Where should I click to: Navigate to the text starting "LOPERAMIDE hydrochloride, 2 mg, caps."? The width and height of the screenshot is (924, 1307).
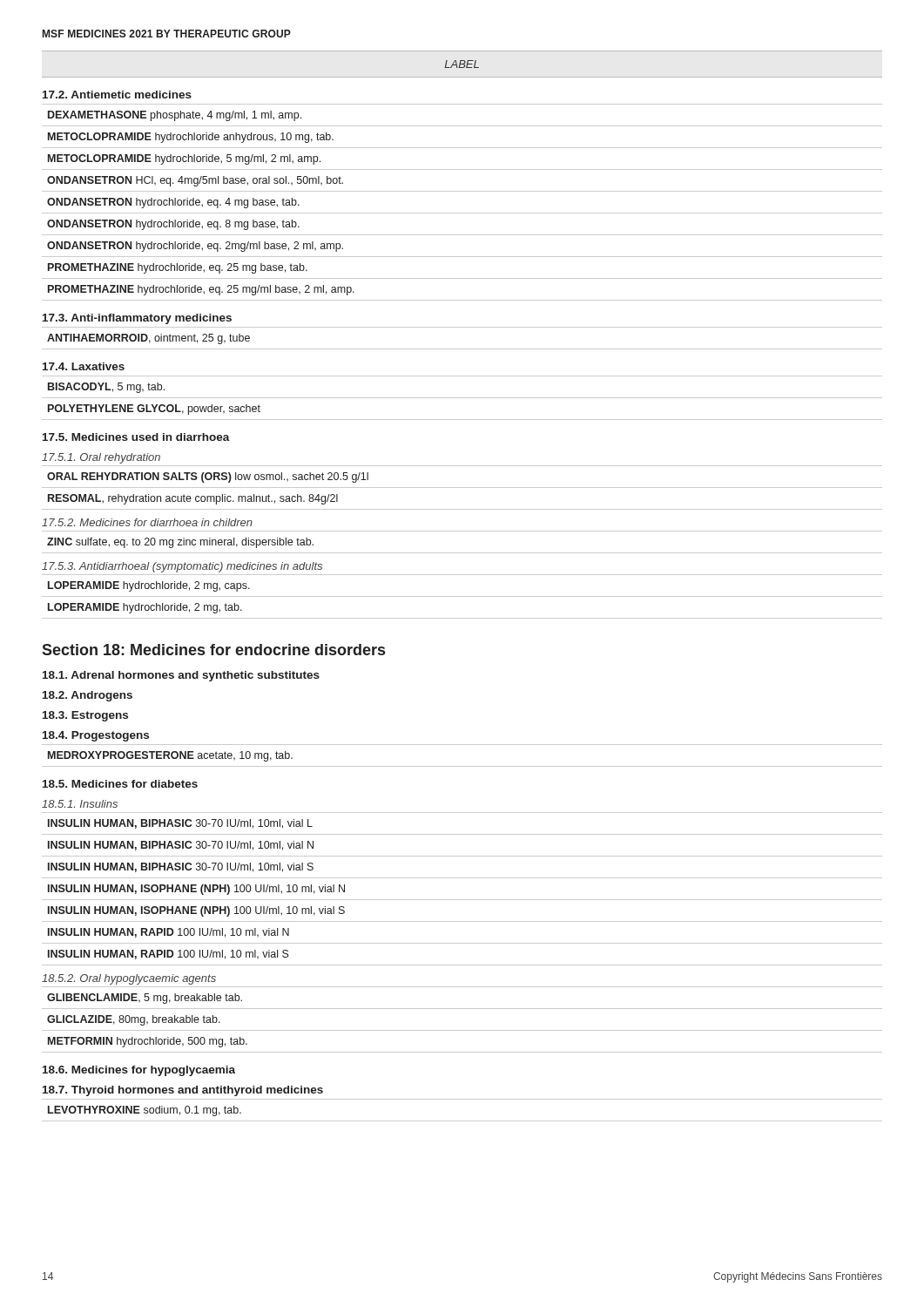coord(149,586)
